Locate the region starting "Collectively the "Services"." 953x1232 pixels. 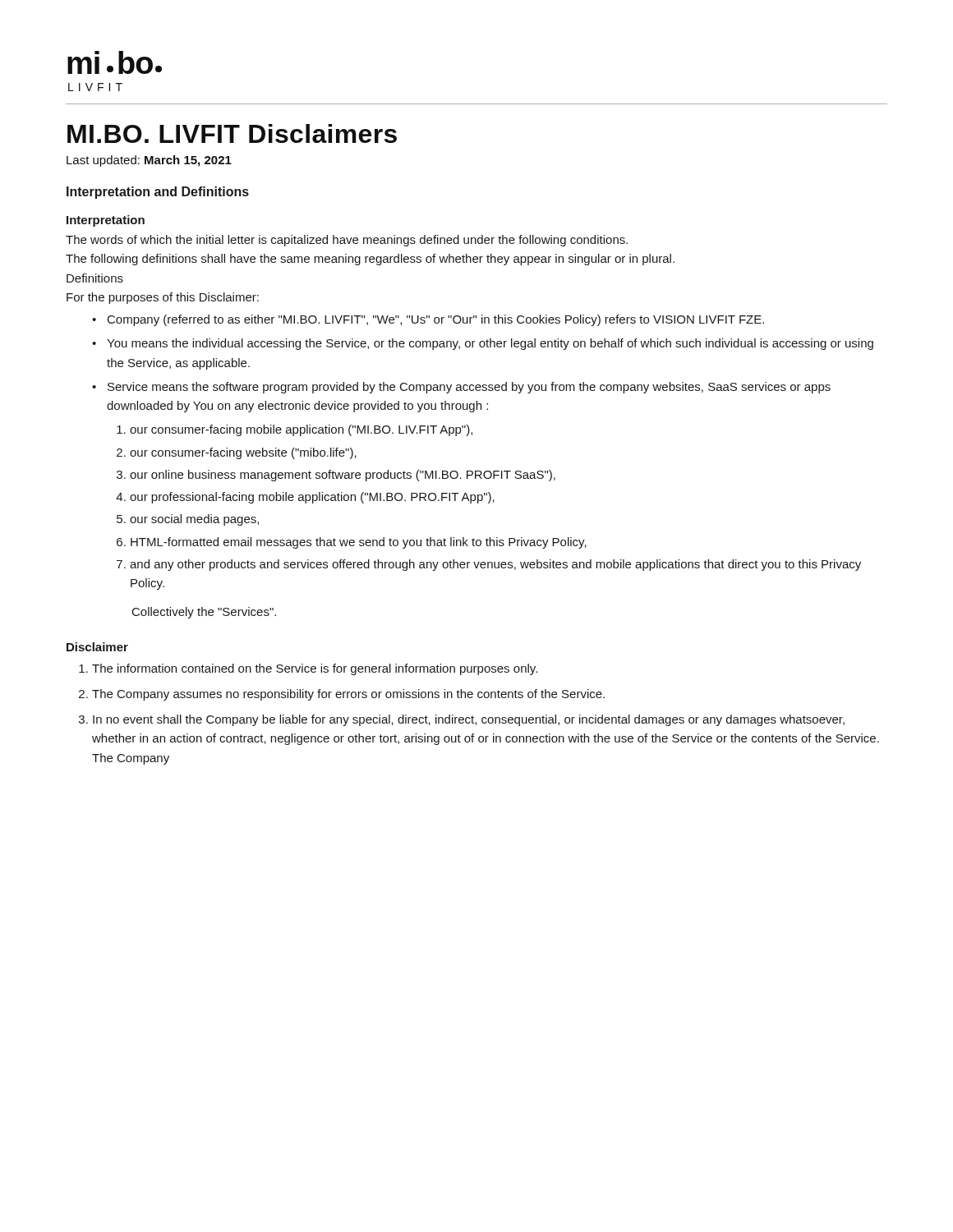(204, 613)
